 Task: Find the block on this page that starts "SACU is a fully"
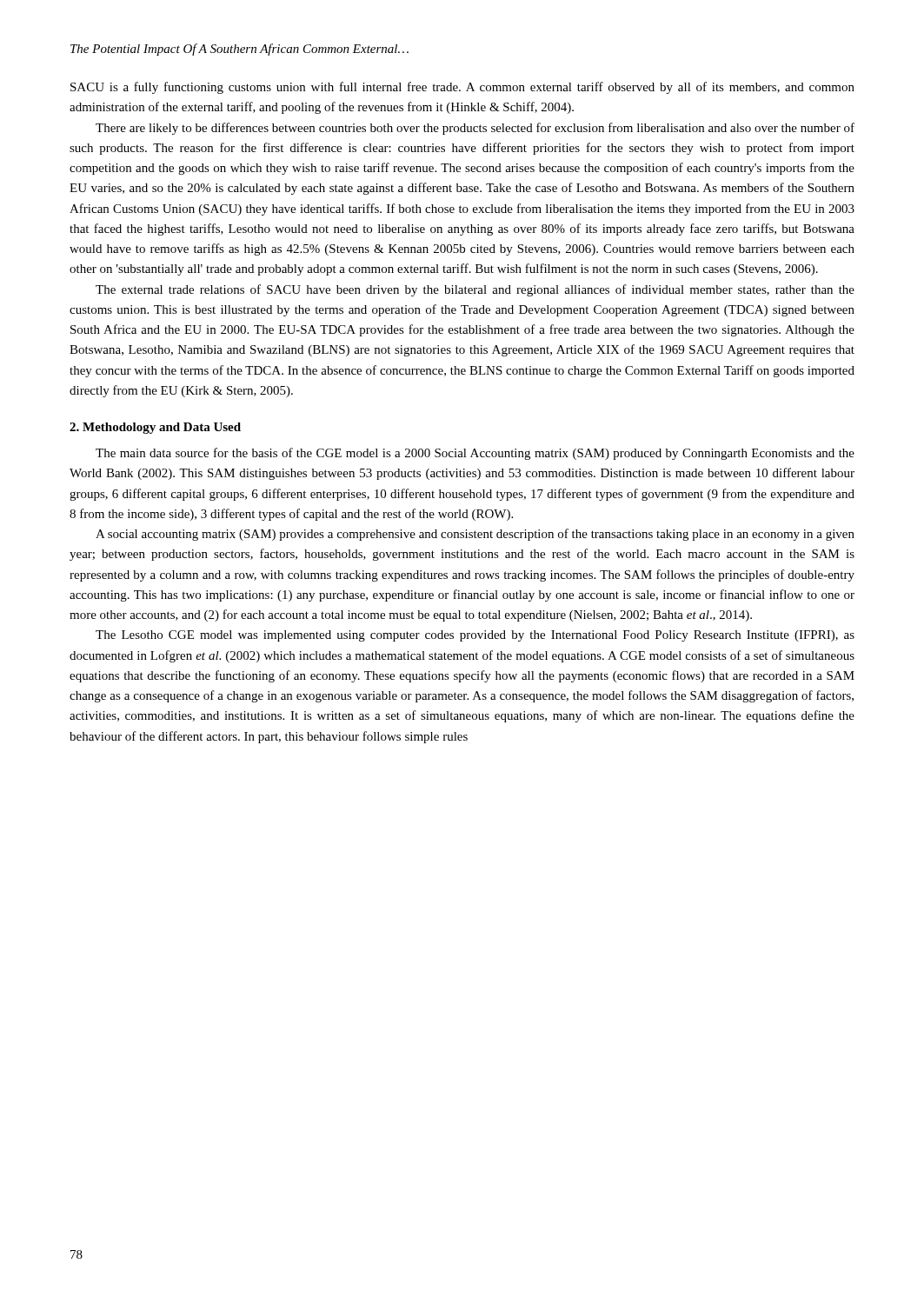462,239
